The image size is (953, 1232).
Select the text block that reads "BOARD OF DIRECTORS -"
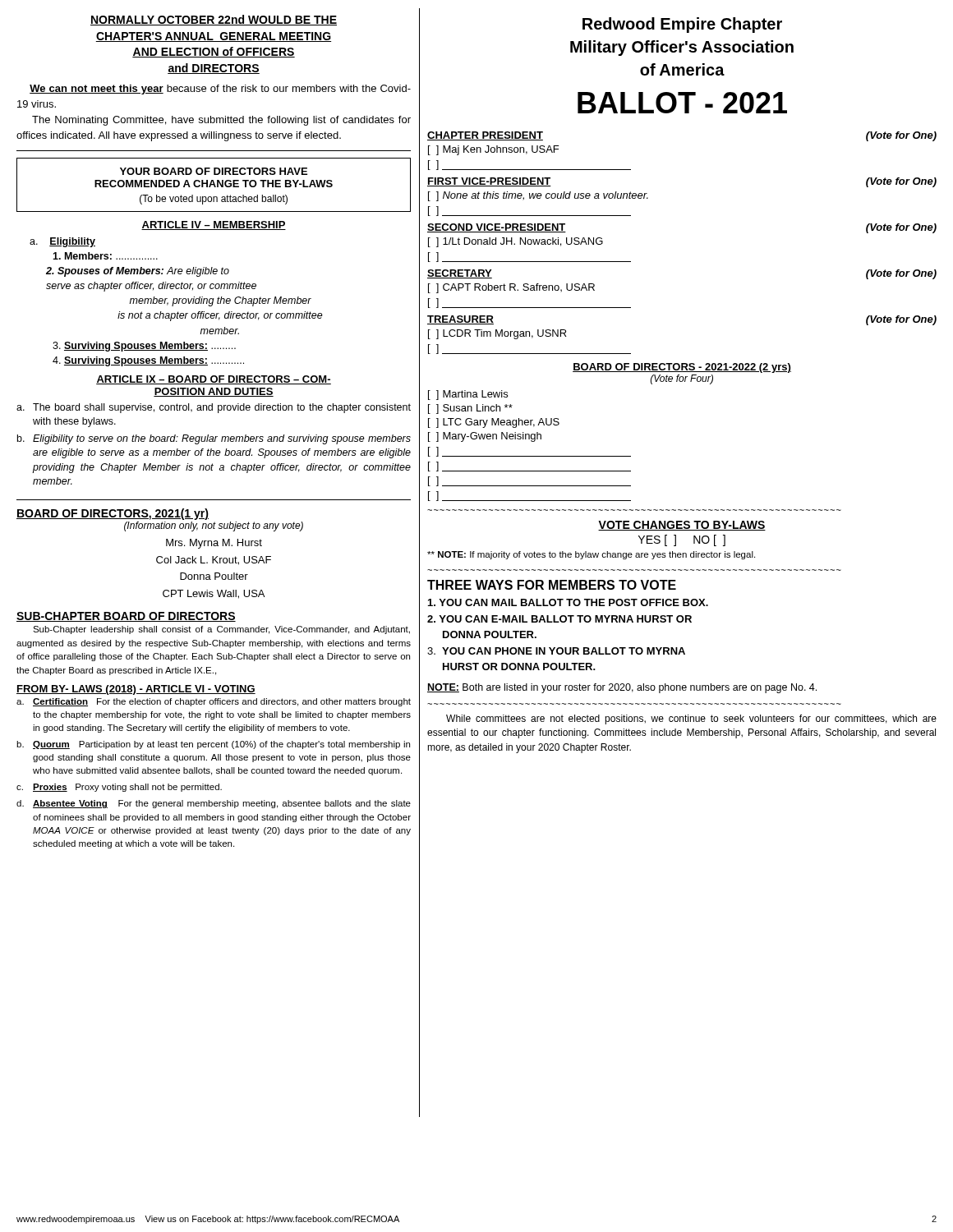pyautogui.click(x=682, y=368)
